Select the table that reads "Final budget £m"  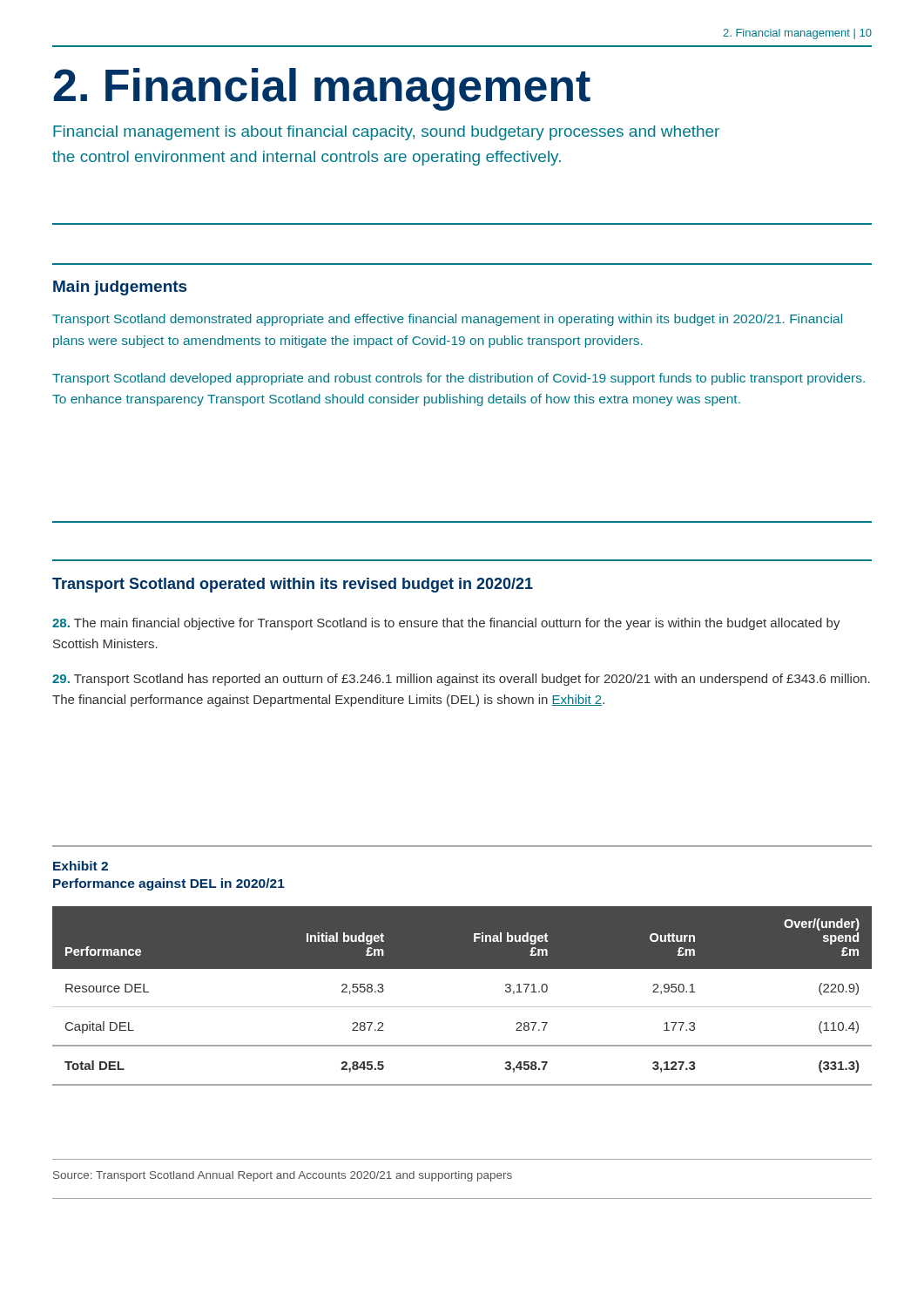click(x=462, y=996)
